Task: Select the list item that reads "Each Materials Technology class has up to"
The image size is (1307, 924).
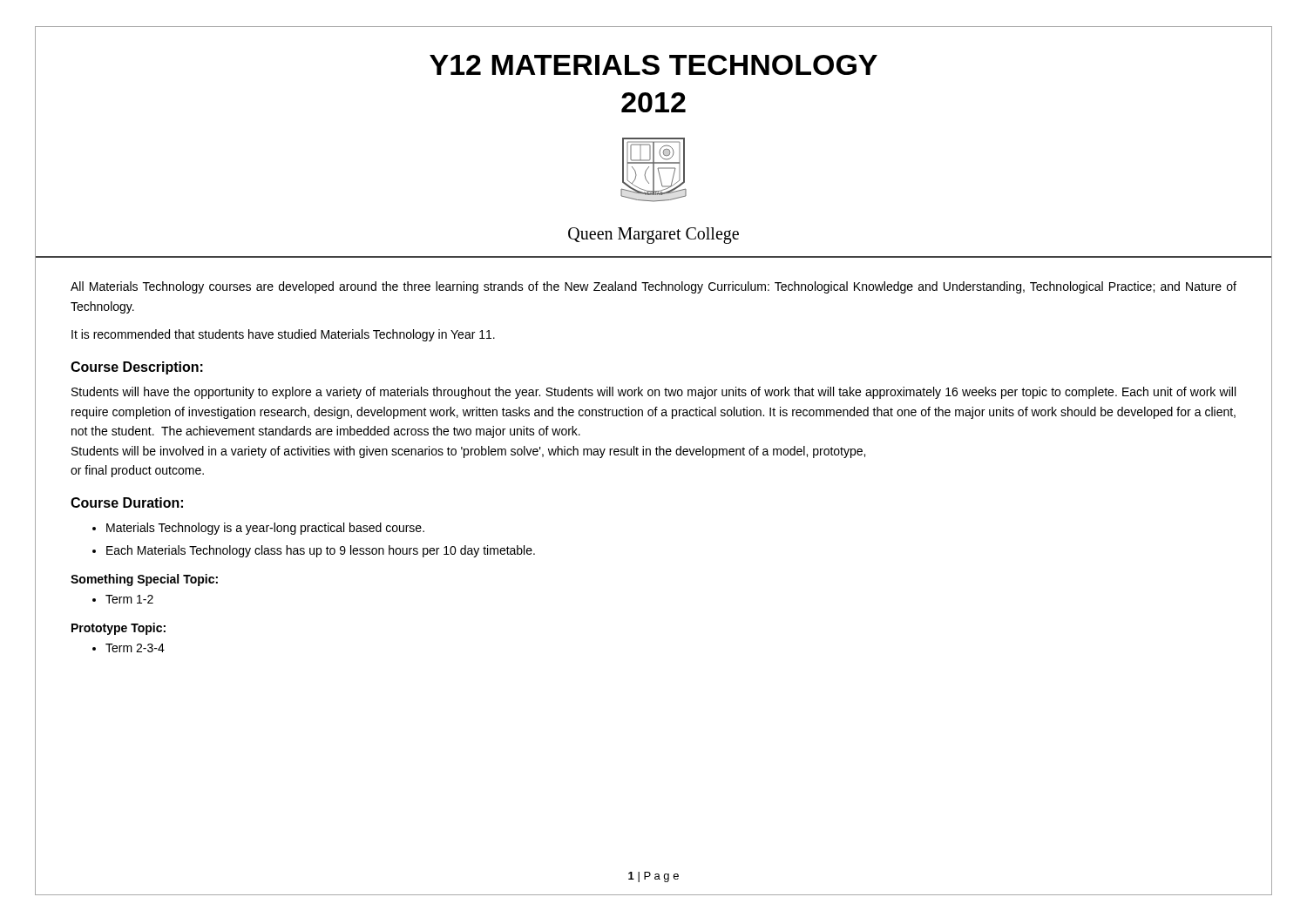Action: click(314, 551)
